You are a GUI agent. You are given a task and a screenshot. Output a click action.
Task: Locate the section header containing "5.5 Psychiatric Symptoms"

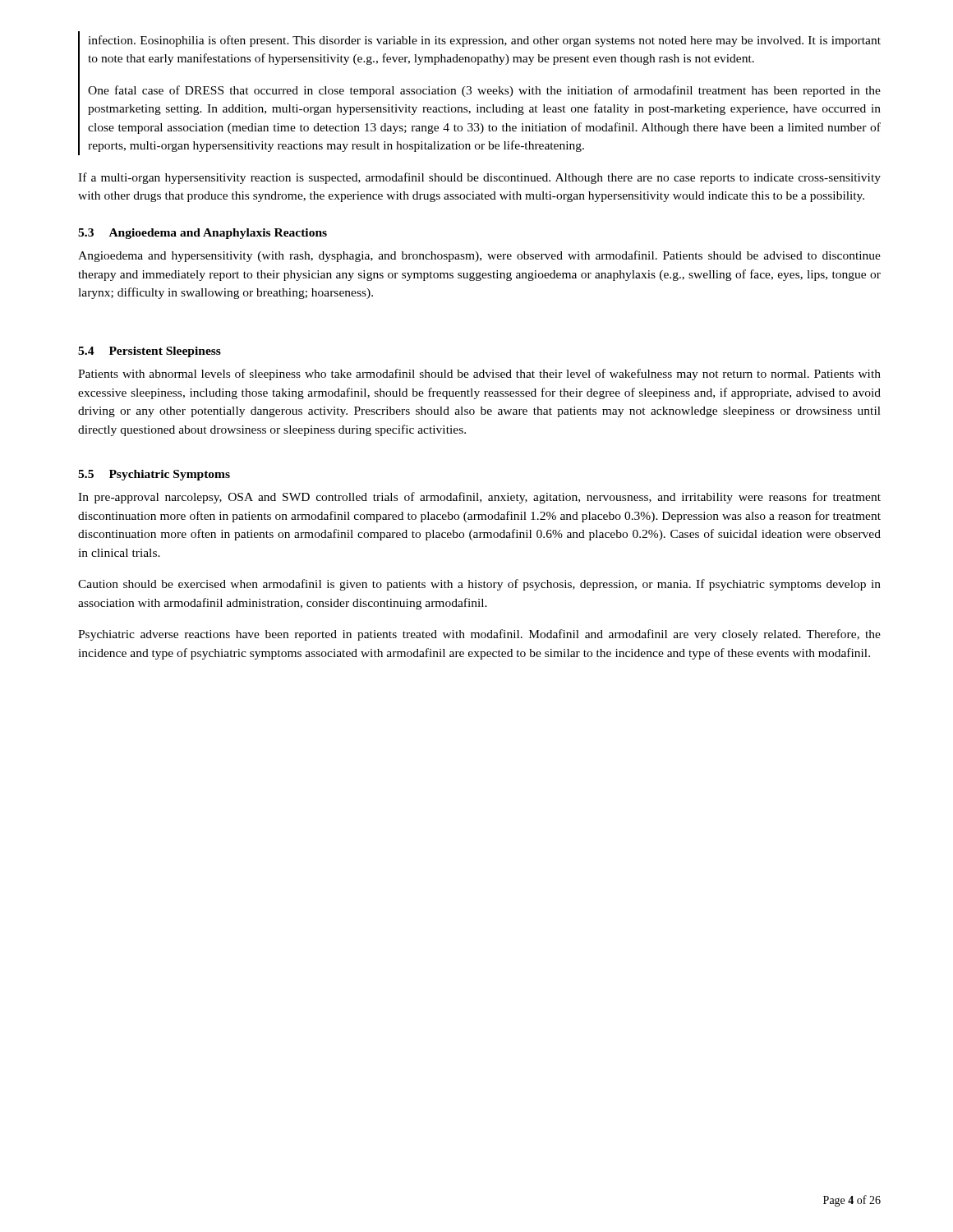click(154, 474)
